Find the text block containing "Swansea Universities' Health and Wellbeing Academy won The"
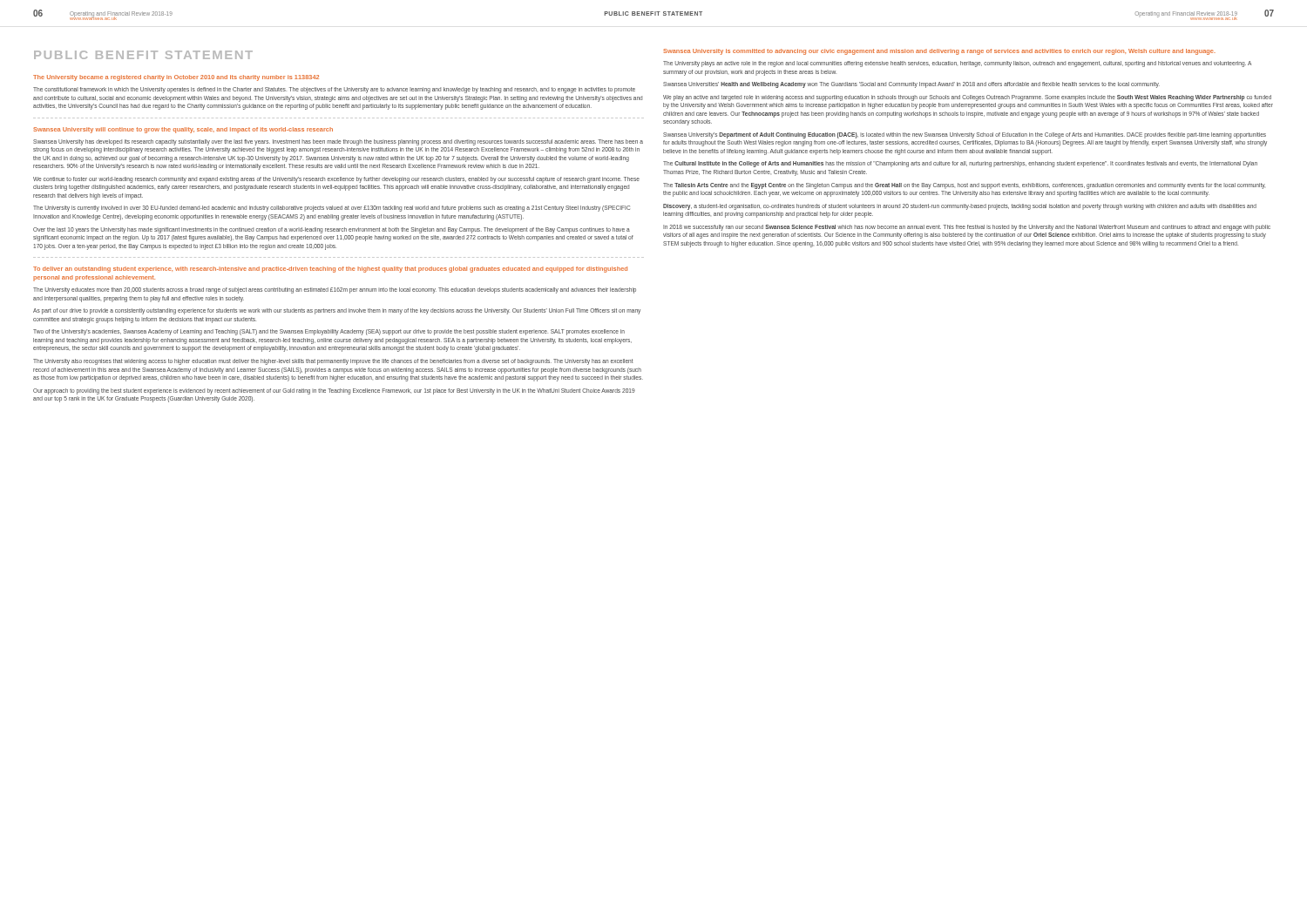Image resolution: width=1307 pixels, height=924 pixels. (911, 84)
